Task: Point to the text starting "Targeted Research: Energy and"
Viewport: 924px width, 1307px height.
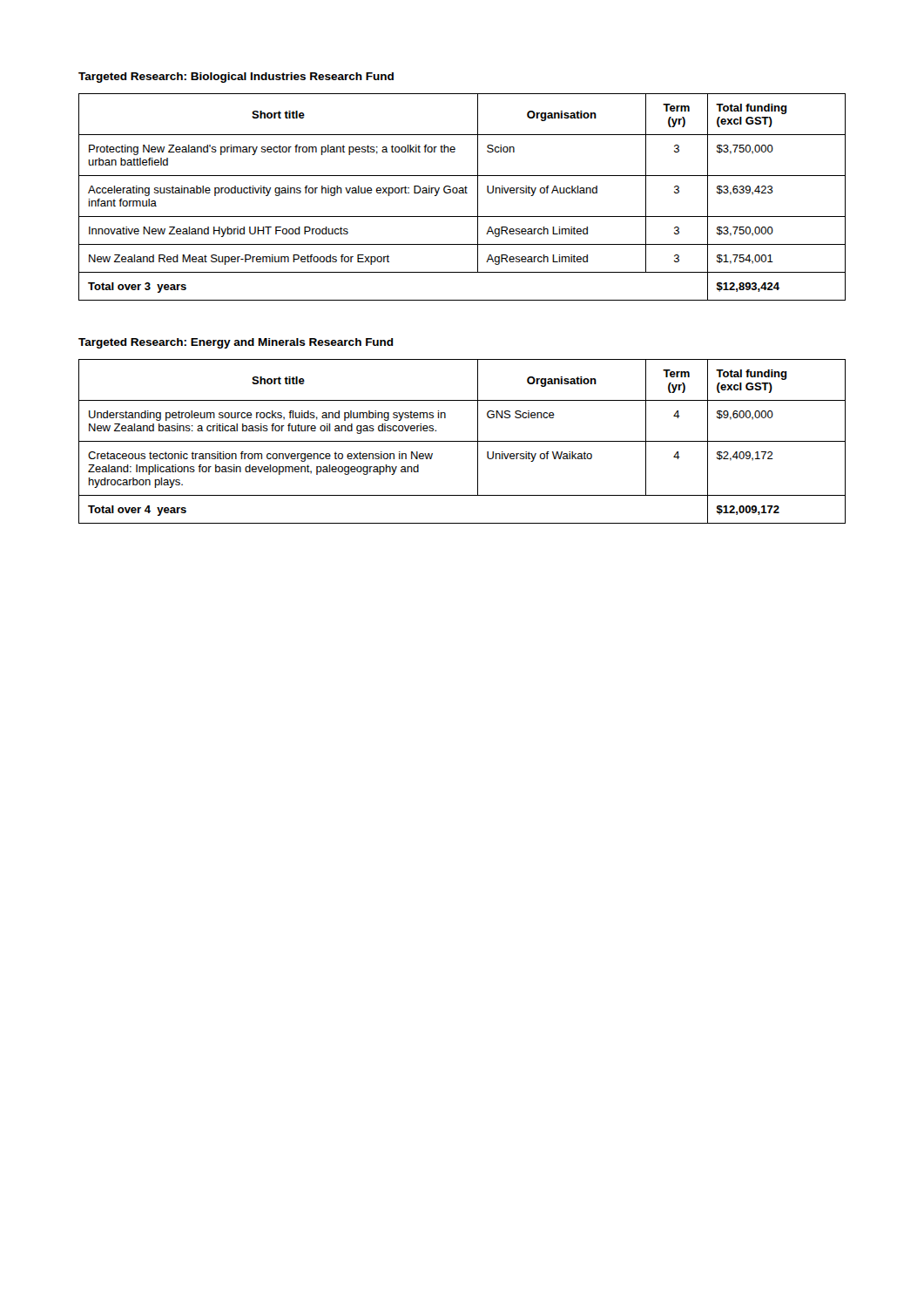Action: pos(236,342)
